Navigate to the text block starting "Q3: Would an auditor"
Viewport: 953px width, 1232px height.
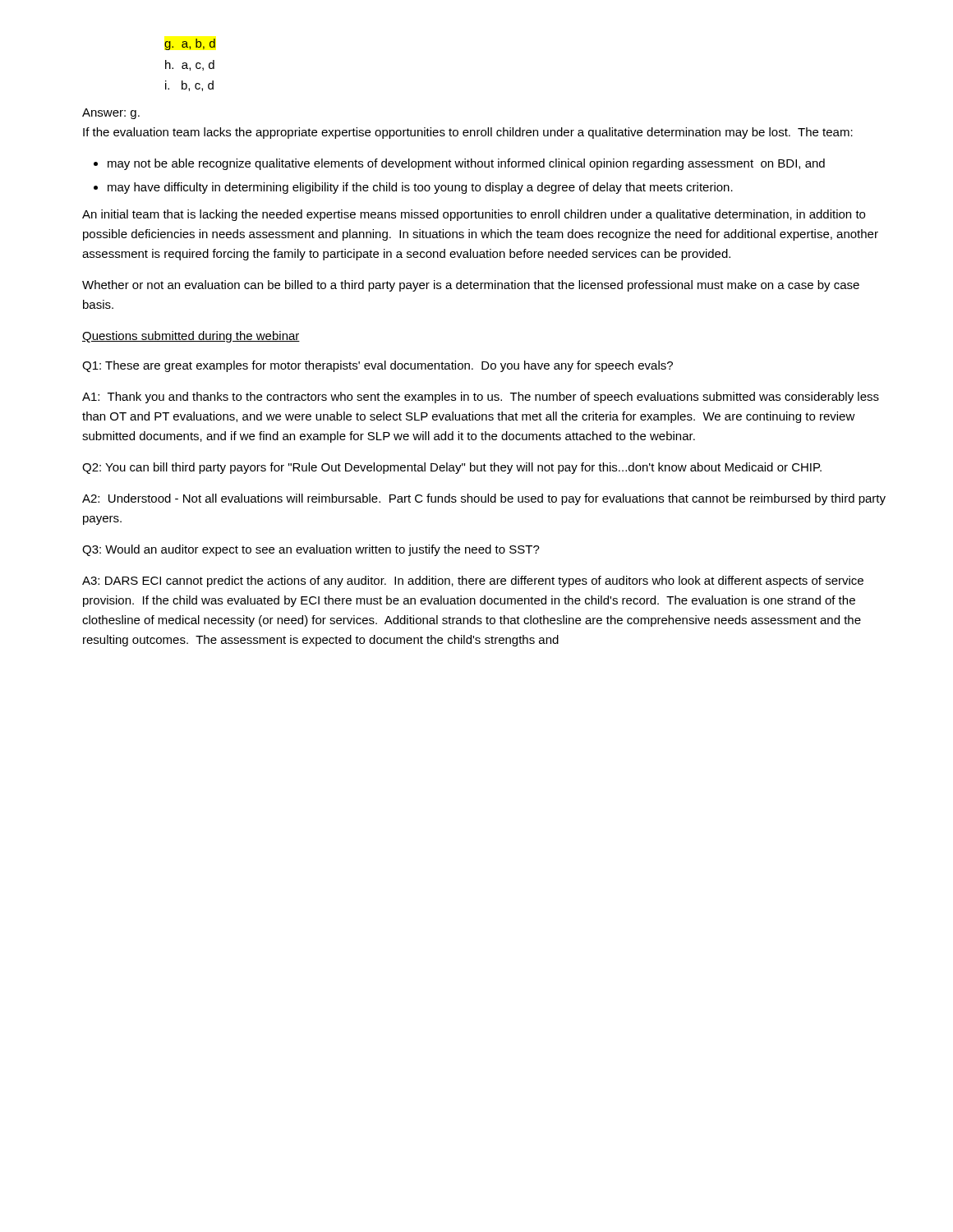coord(311,549)
